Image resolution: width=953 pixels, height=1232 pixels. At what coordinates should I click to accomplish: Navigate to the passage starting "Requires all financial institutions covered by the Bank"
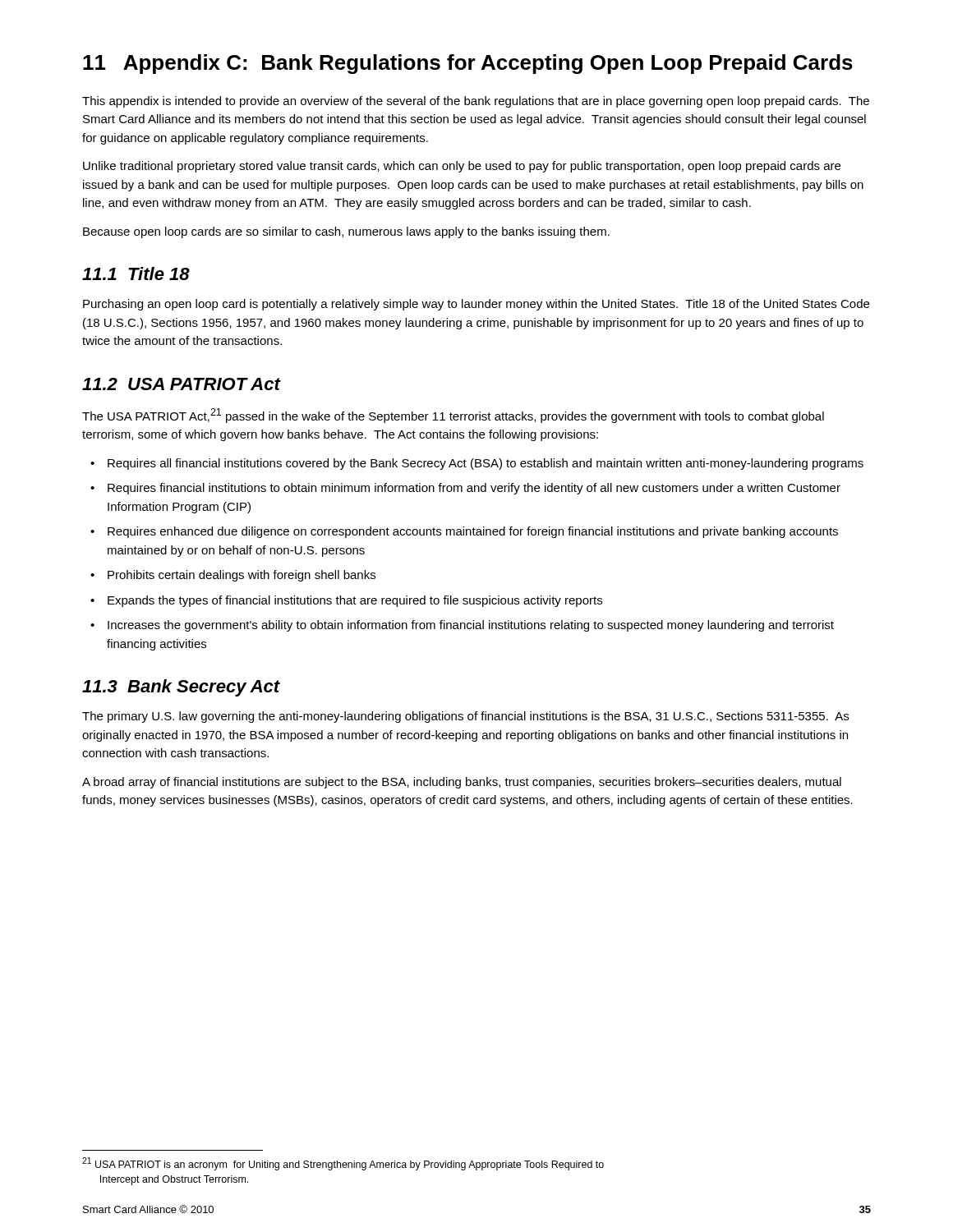[x=485, y=463]
